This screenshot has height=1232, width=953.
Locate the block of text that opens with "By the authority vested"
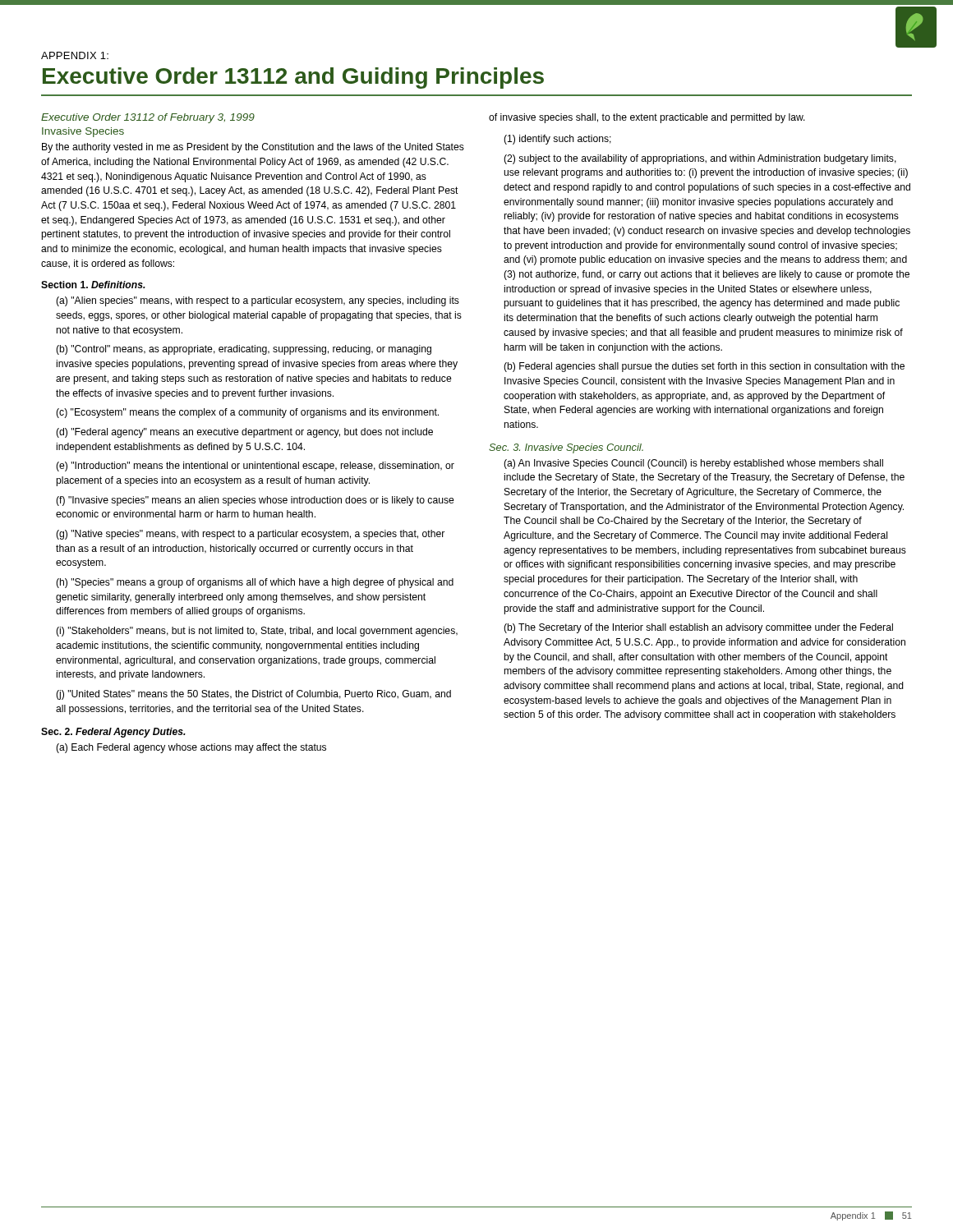[253, 205]
